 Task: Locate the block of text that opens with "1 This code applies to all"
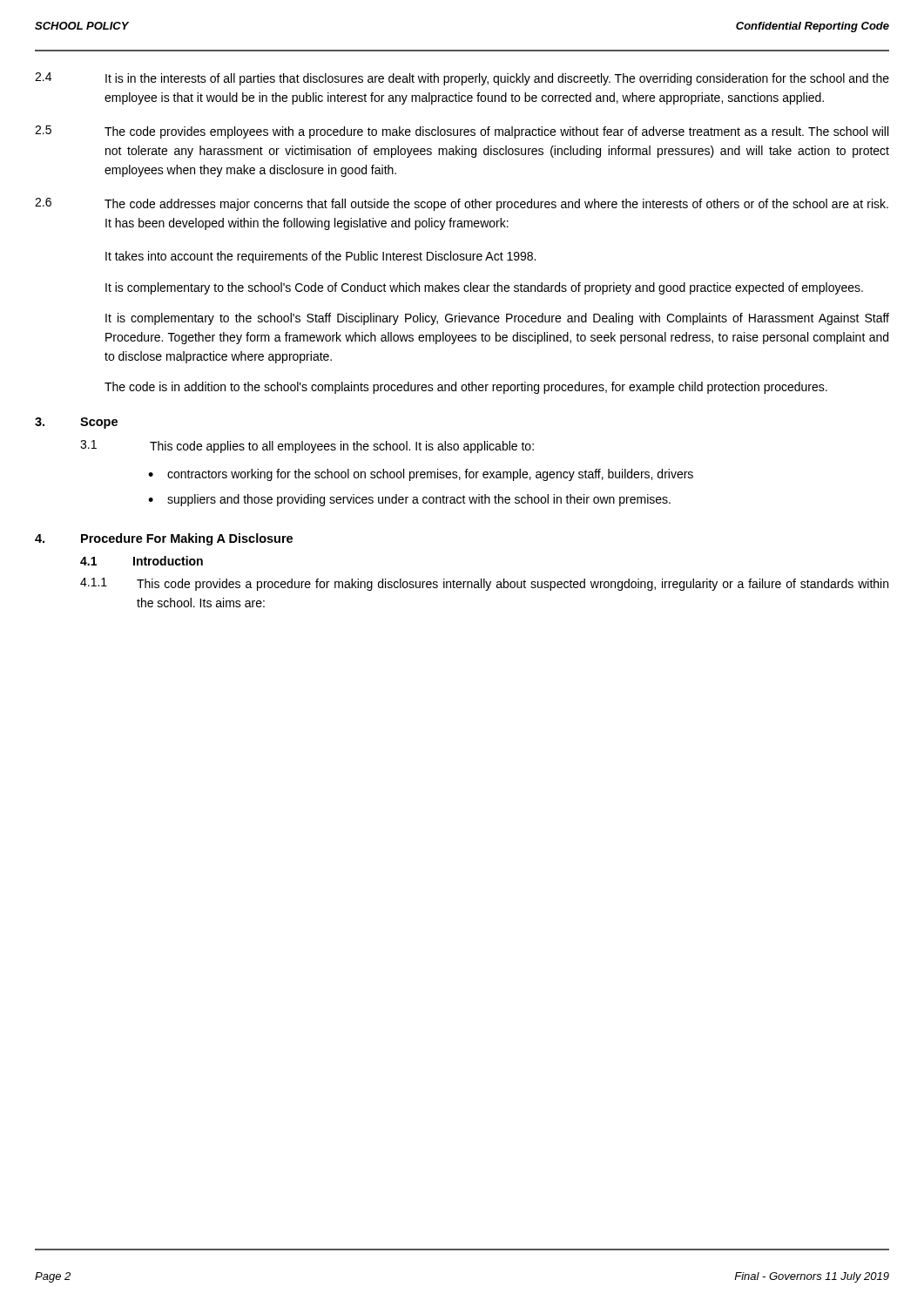tap(485, 447)
